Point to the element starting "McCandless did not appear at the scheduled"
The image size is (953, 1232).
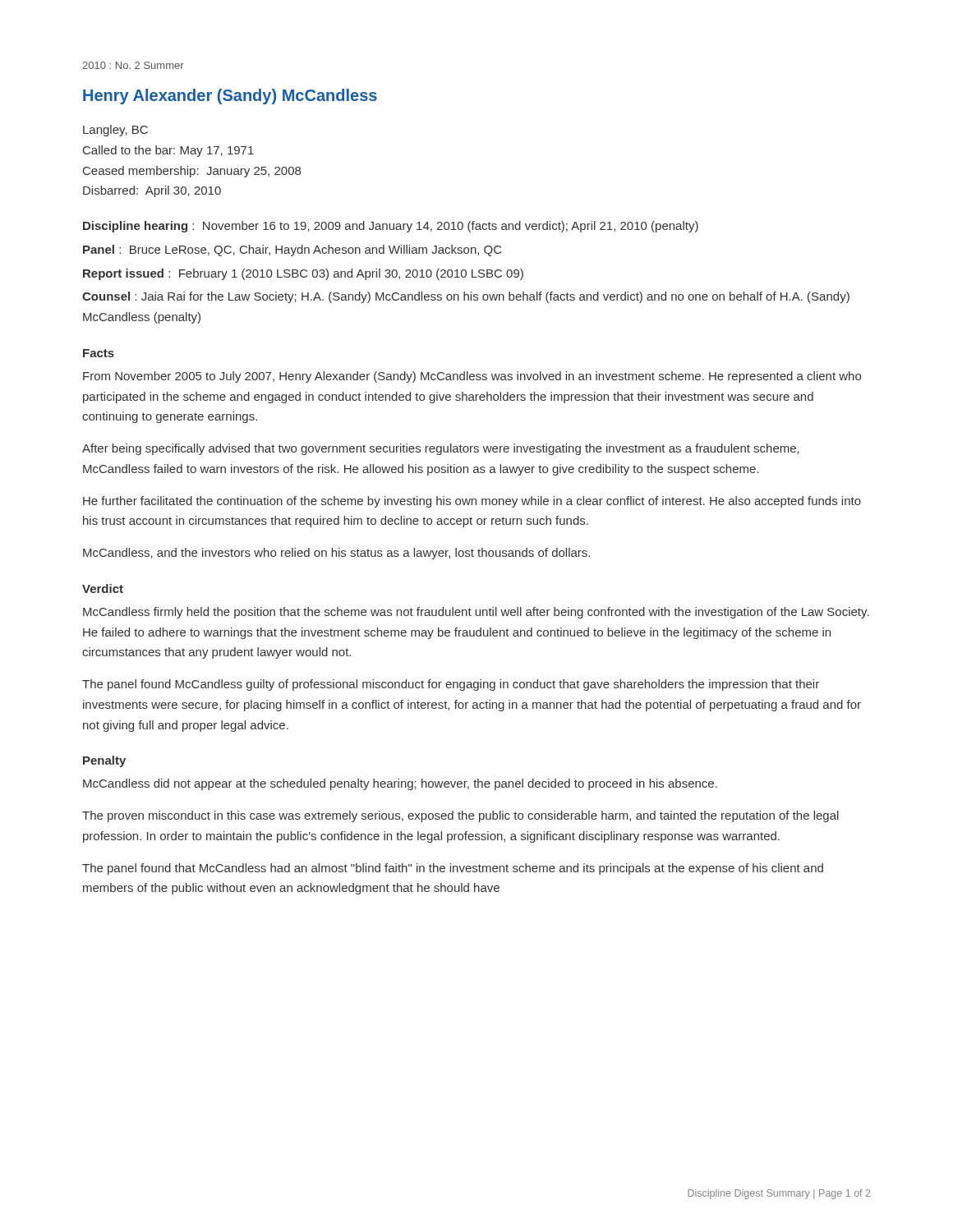[x=400, y=783]
